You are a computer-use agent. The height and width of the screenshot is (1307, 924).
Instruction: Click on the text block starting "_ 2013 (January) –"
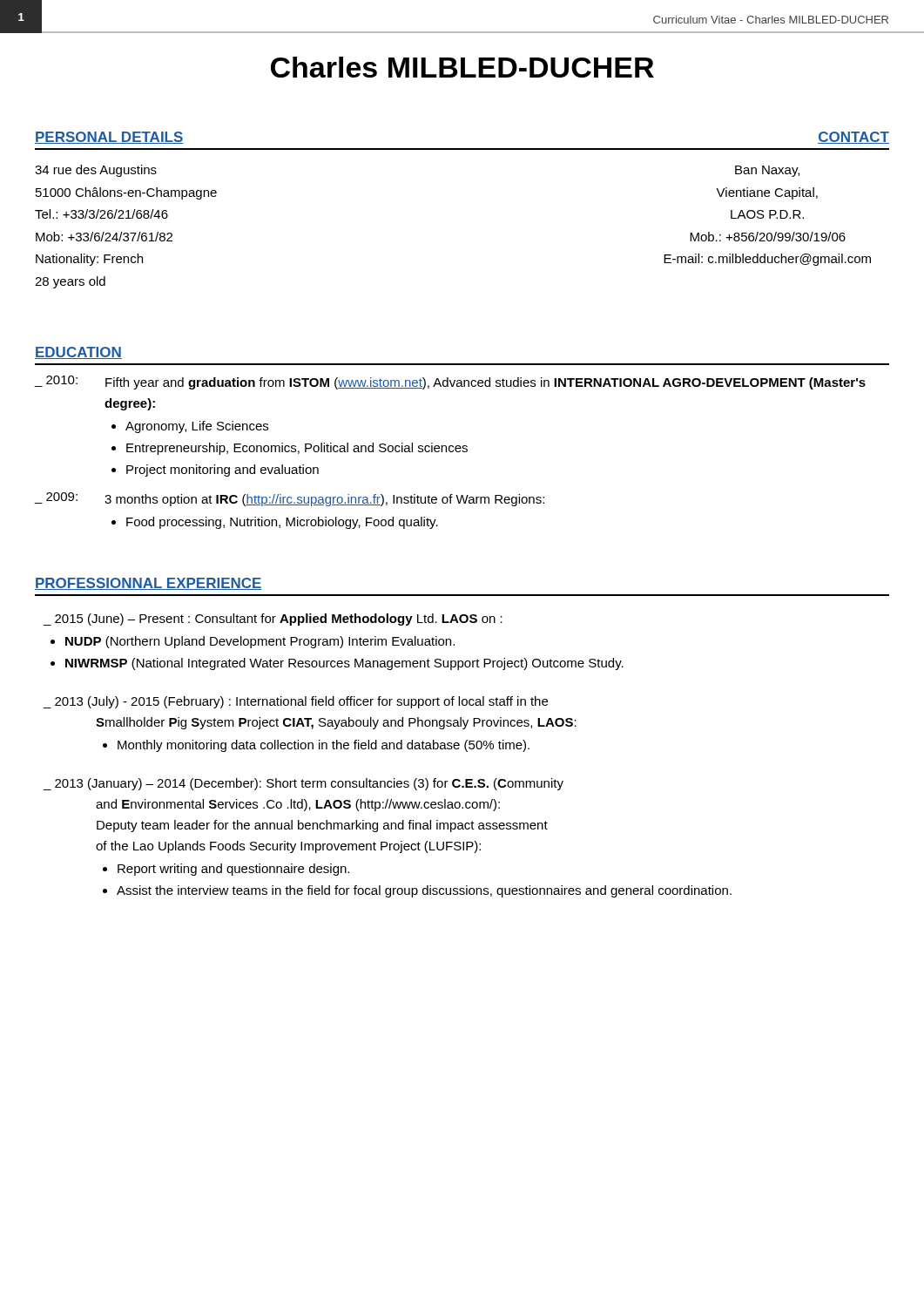point(462,839)
